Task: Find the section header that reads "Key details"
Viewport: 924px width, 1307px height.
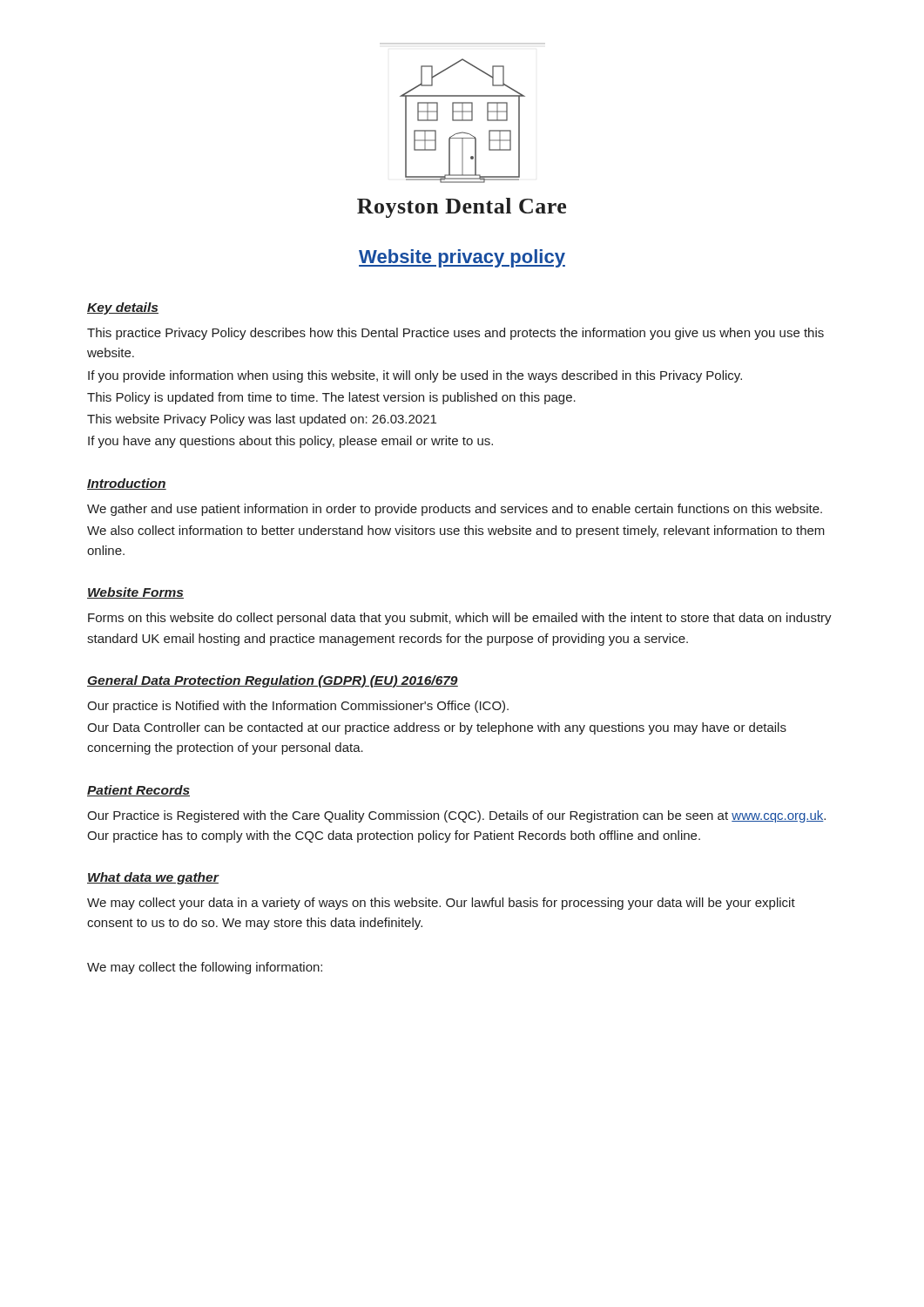Action: point(123,307)
